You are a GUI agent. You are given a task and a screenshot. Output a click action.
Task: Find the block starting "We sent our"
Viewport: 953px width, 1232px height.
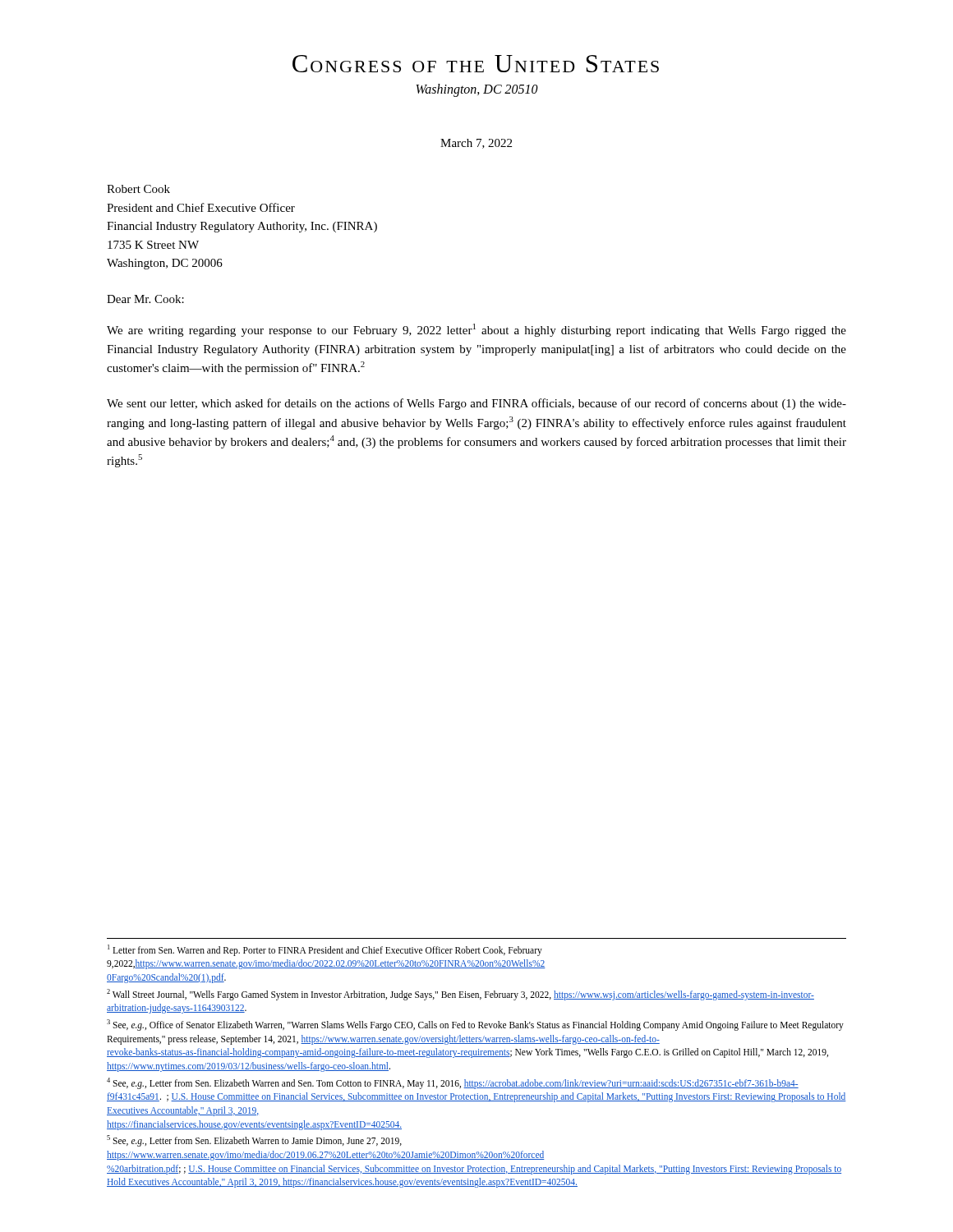point(476,432)
